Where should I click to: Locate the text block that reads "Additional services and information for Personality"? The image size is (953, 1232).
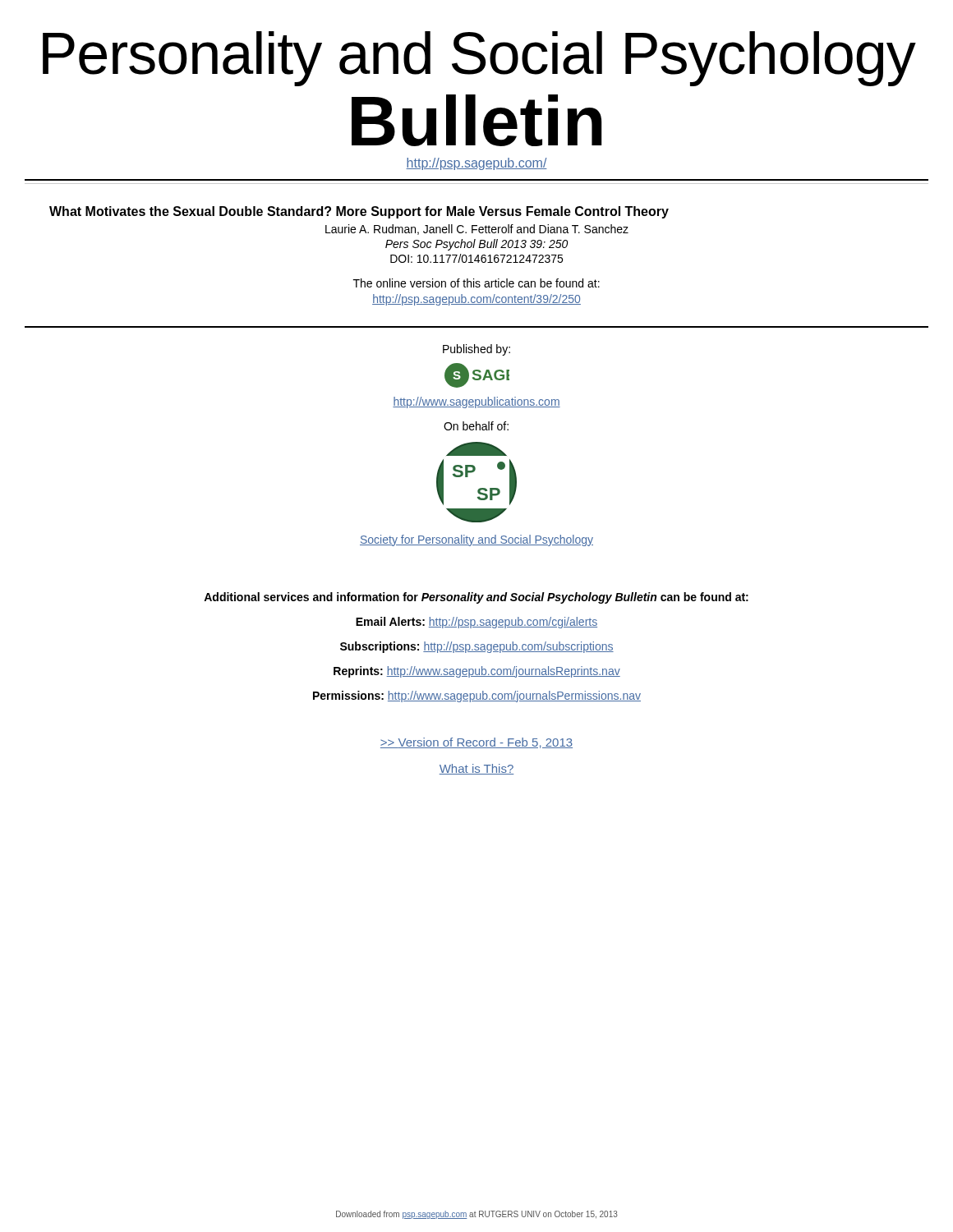coord(476,646)
